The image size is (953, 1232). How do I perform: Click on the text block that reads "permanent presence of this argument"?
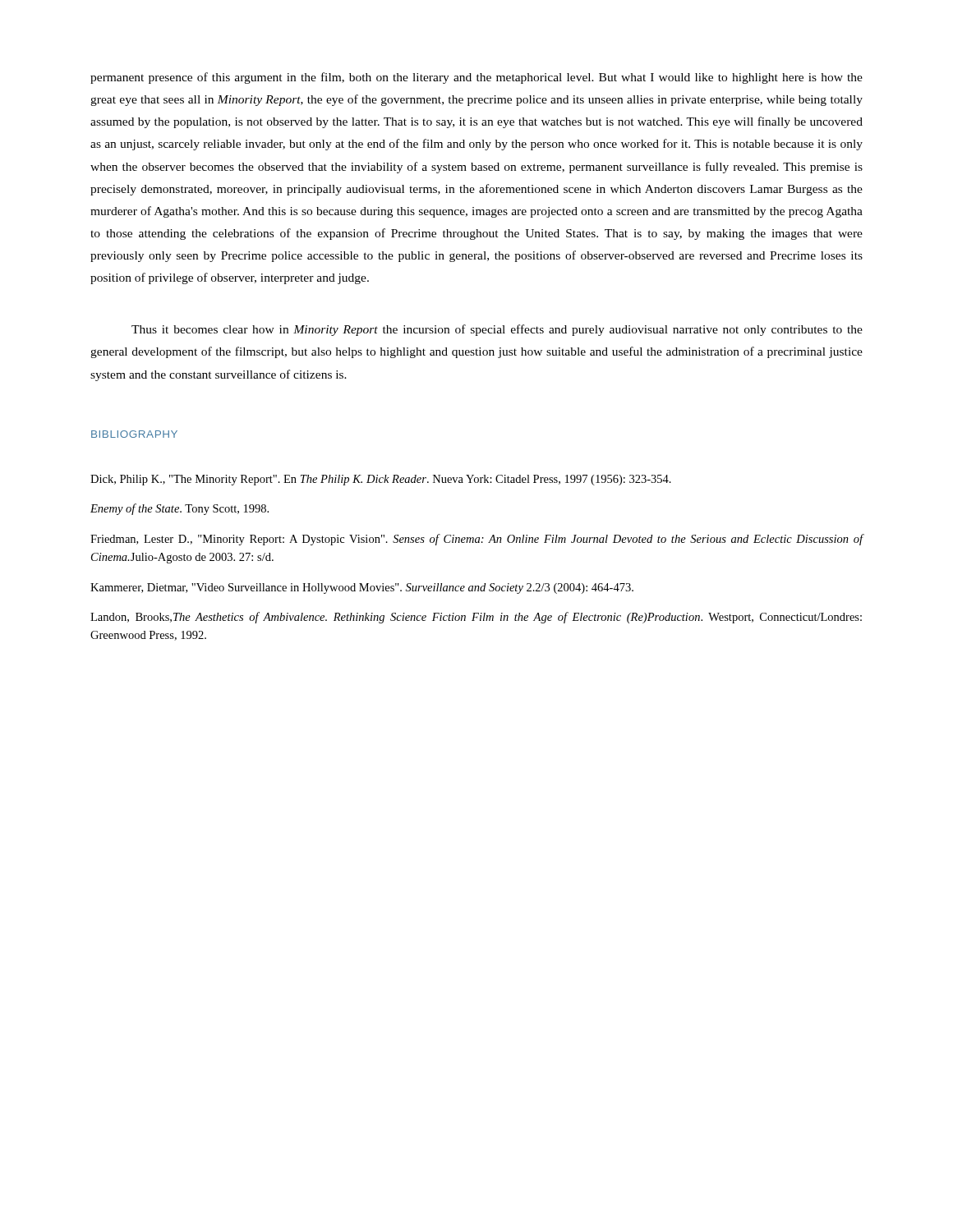tap(476, 177)
